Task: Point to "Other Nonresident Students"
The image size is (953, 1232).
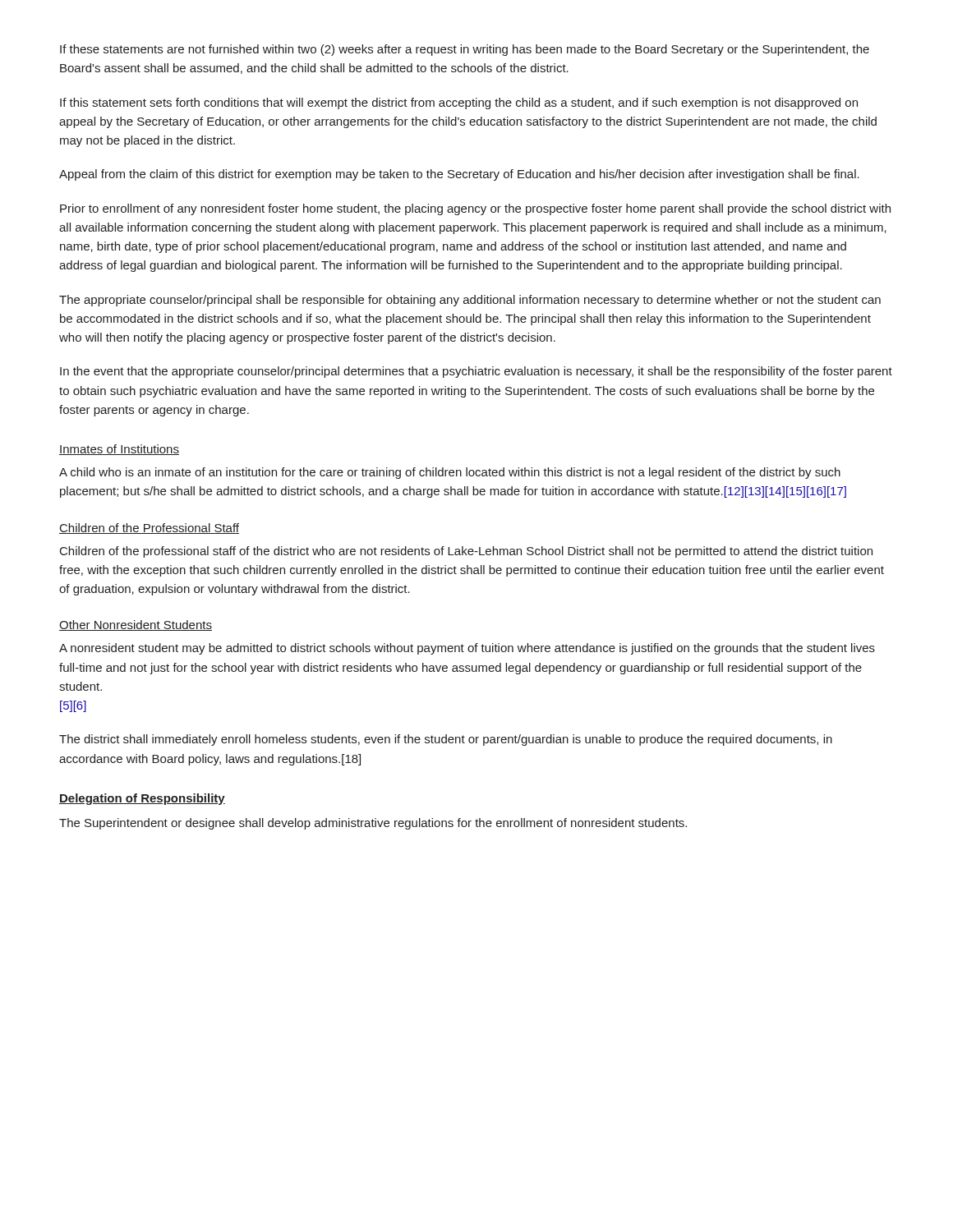Action: (136, 625)
